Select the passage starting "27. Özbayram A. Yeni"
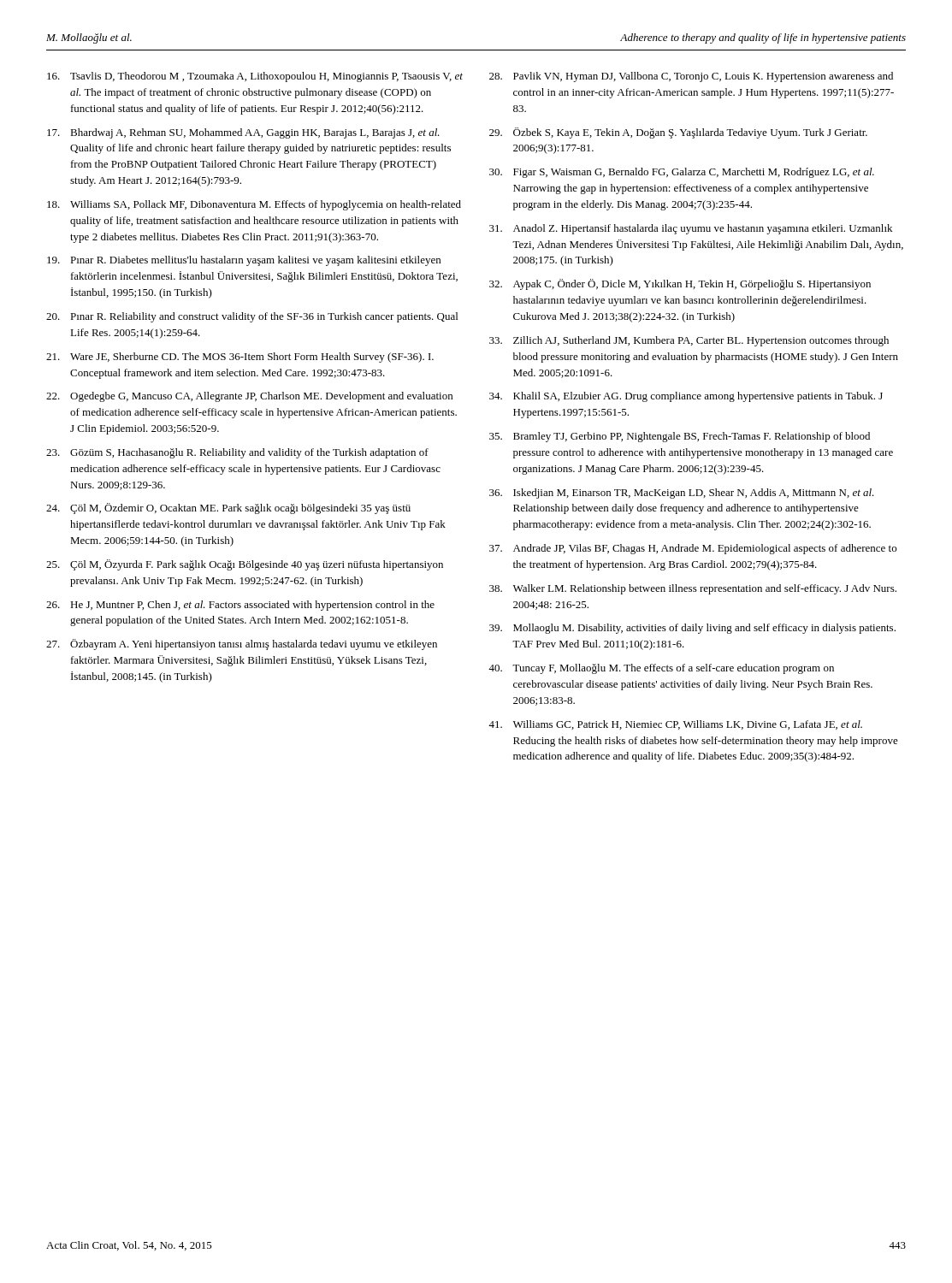 tap(255, 661)
